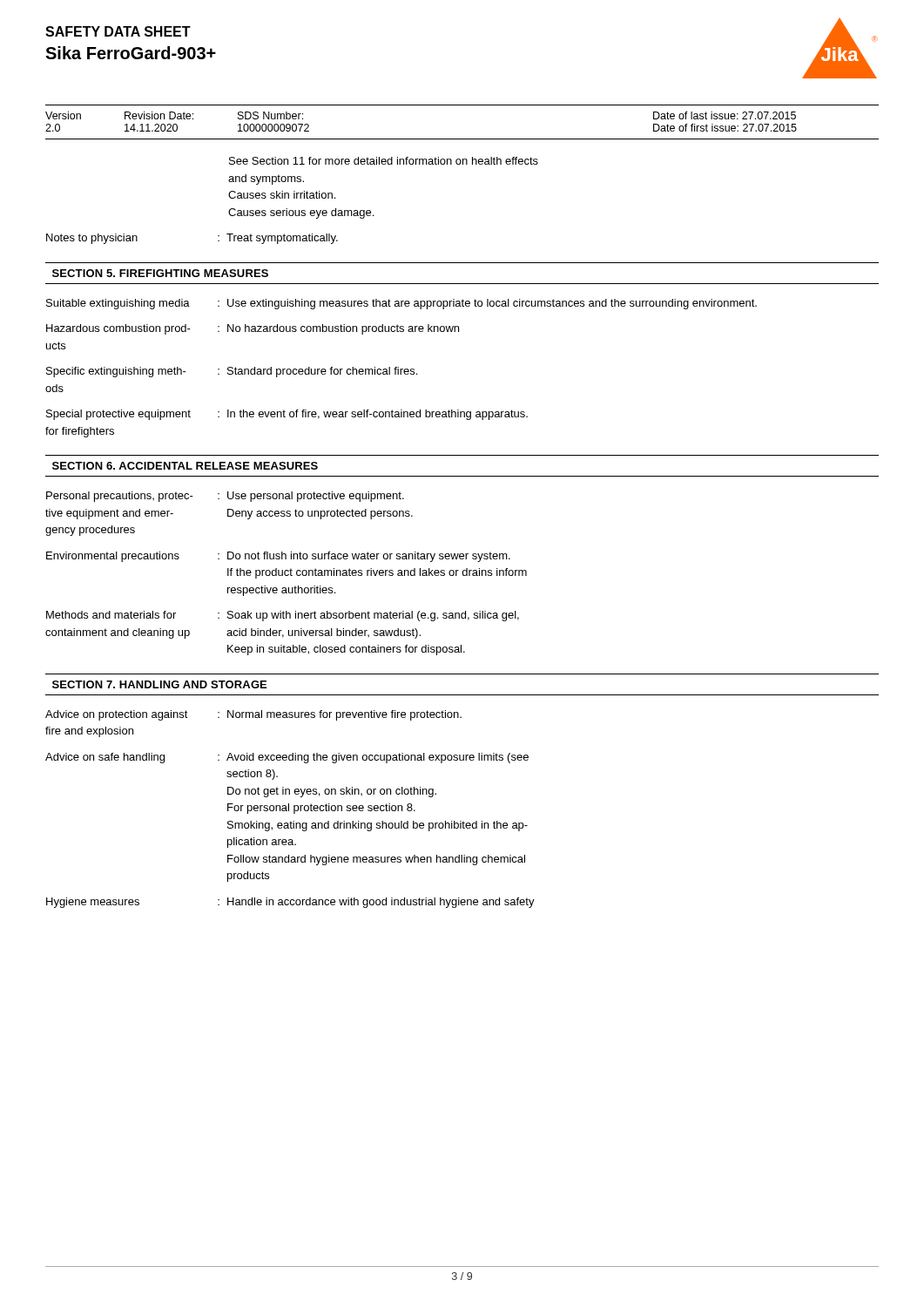924x1307 pixels.
Task: Where does it say "SECTION 5. FIREFIGHTING MEASURES"?
Action: click(157, 273)
